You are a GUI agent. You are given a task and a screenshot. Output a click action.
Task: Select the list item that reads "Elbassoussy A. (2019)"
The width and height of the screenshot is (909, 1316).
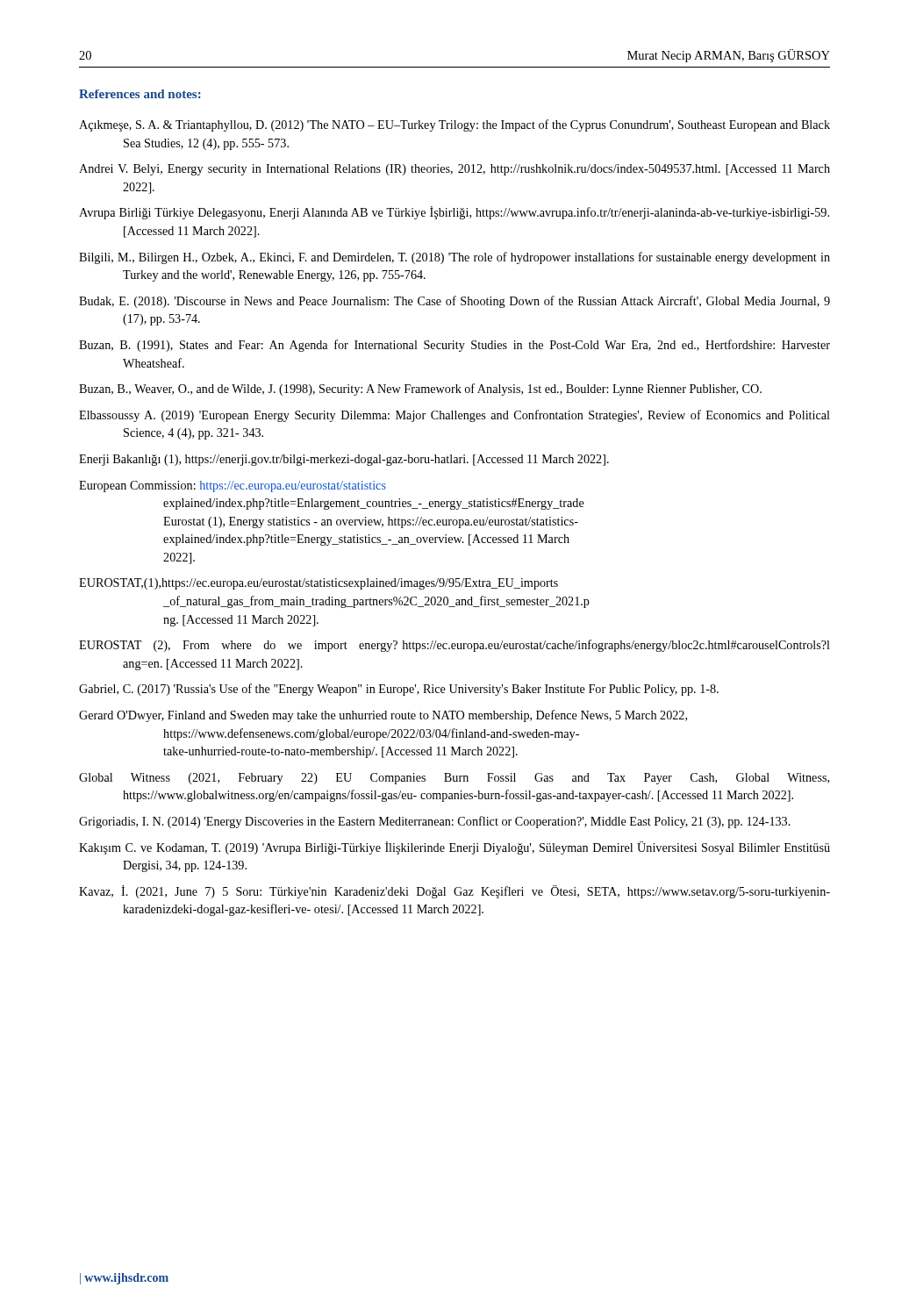[x=454, y=424]
